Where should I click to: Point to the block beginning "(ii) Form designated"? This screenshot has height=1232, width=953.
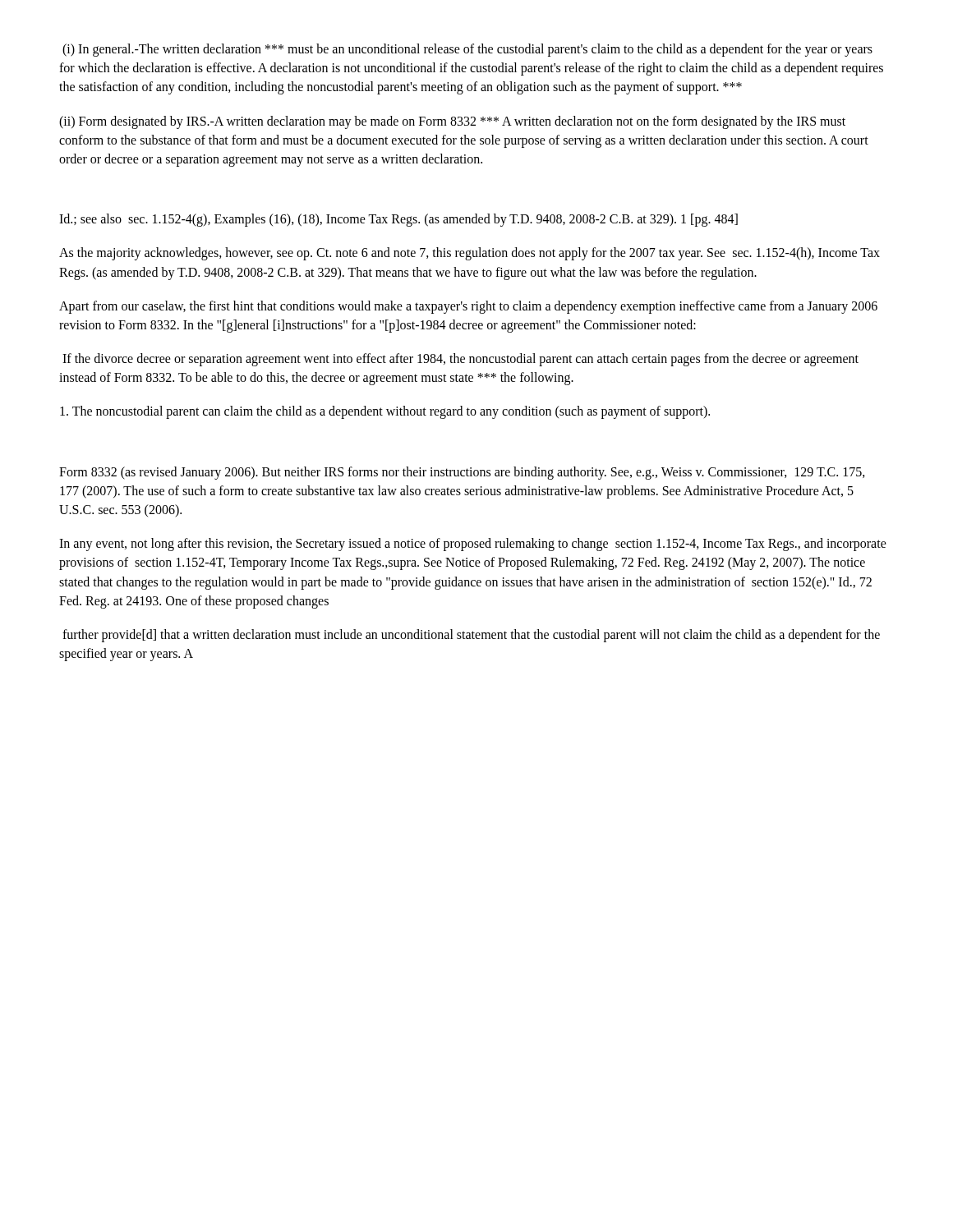(x=473, y=140)
